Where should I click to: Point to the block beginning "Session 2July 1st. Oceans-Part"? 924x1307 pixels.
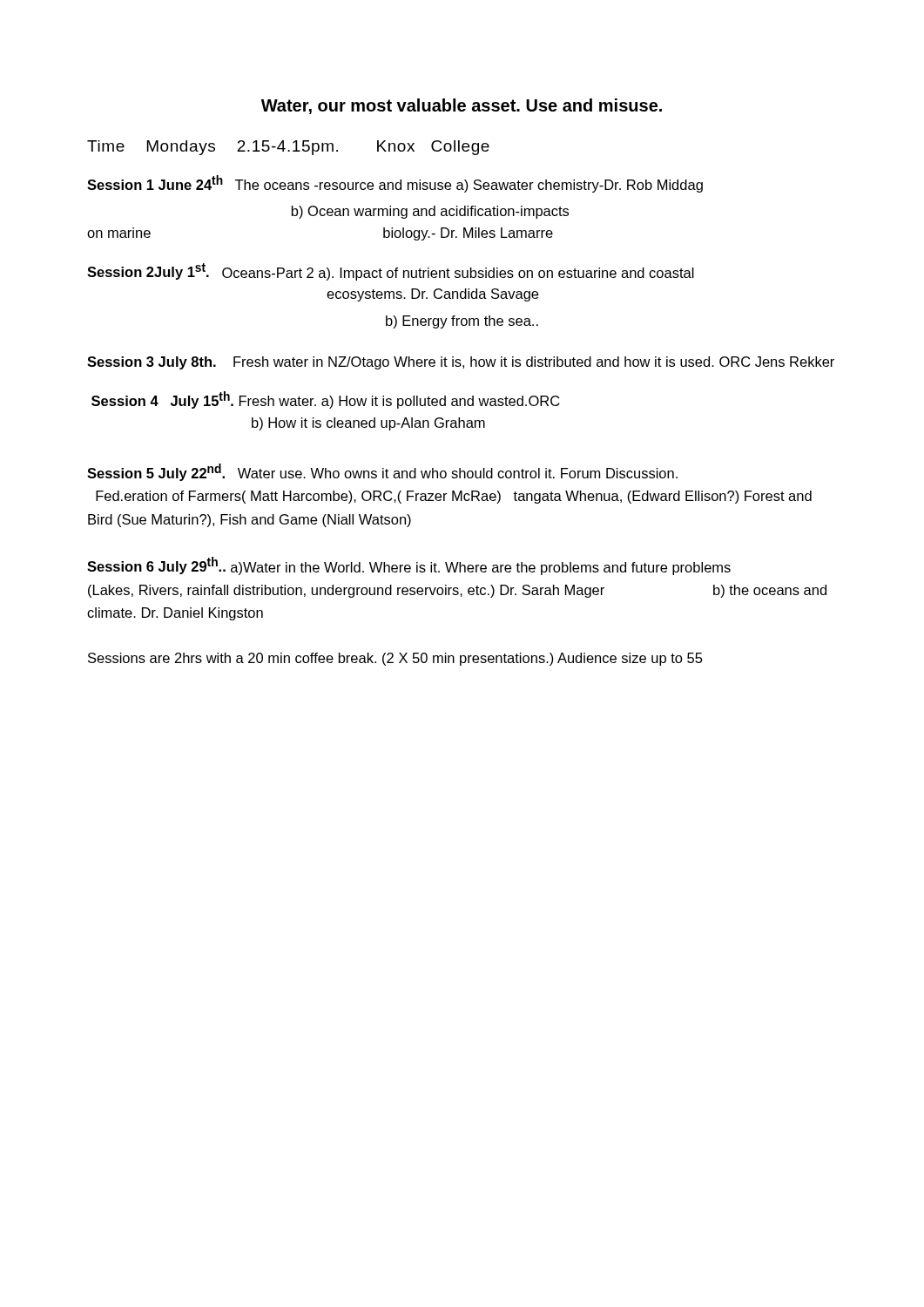coord(391,281)
